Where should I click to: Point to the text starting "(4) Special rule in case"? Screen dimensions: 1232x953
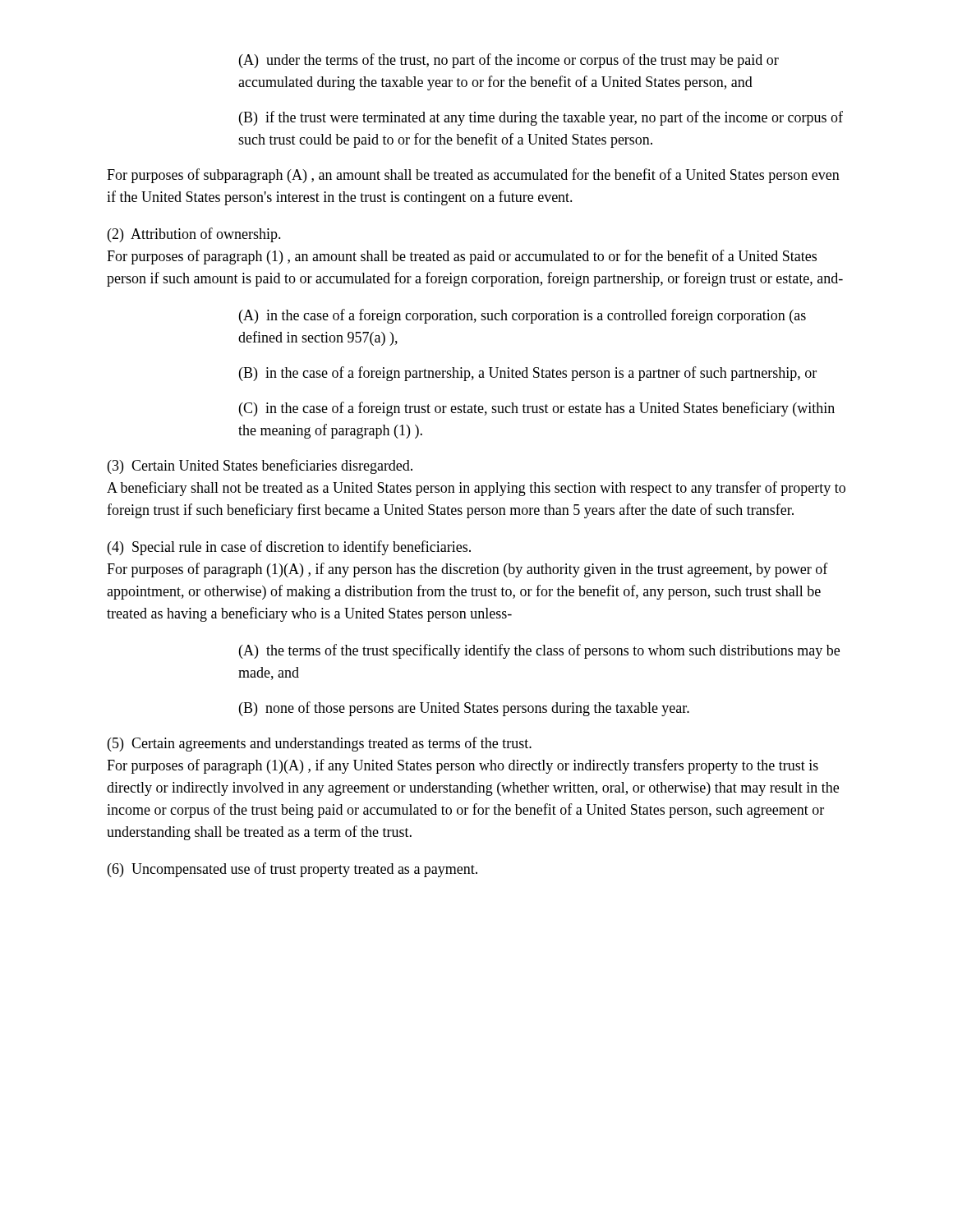(467, 580)
